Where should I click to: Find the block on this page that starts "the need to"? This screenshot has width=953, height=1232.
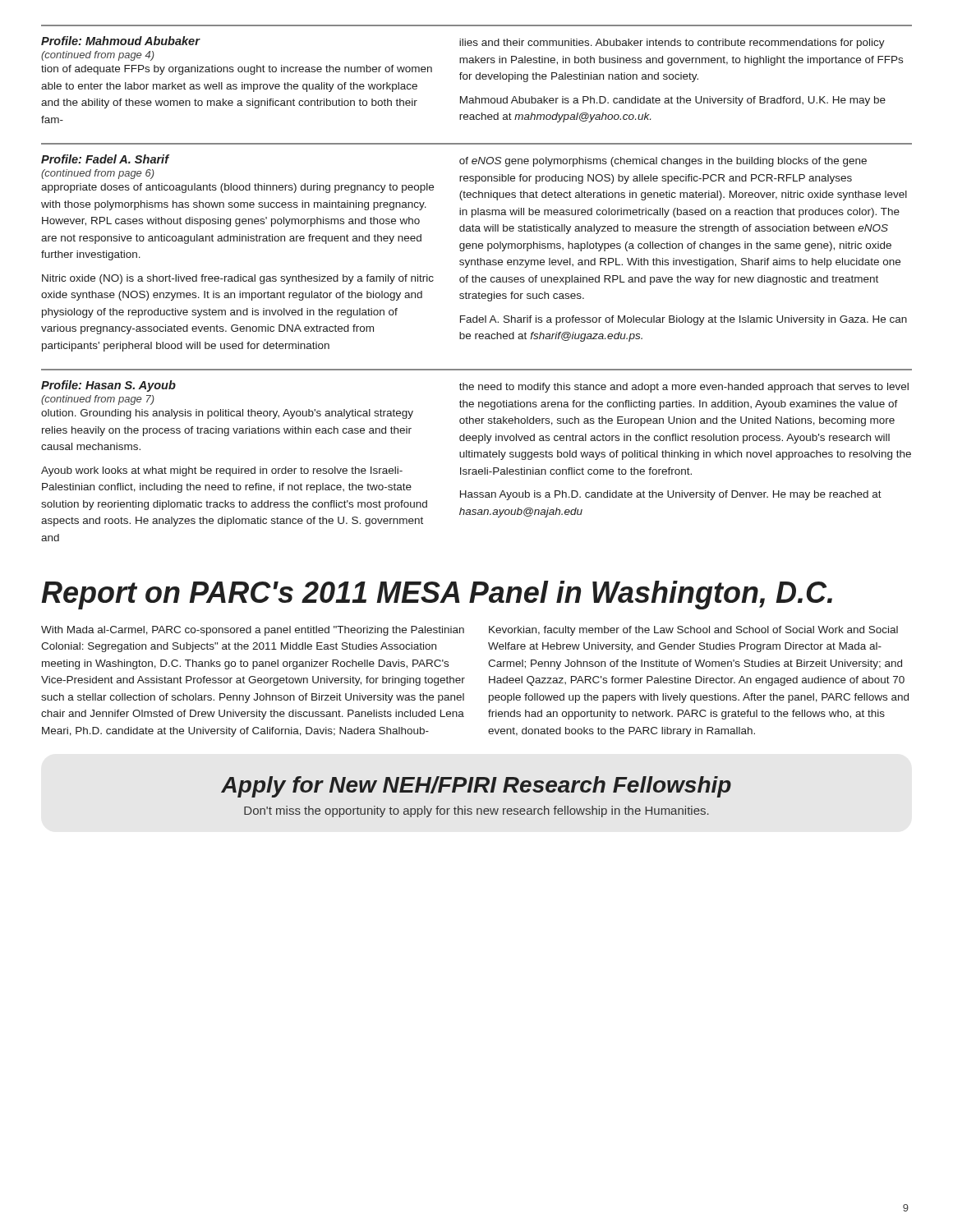pyautogui.click(x=685, y=429)
